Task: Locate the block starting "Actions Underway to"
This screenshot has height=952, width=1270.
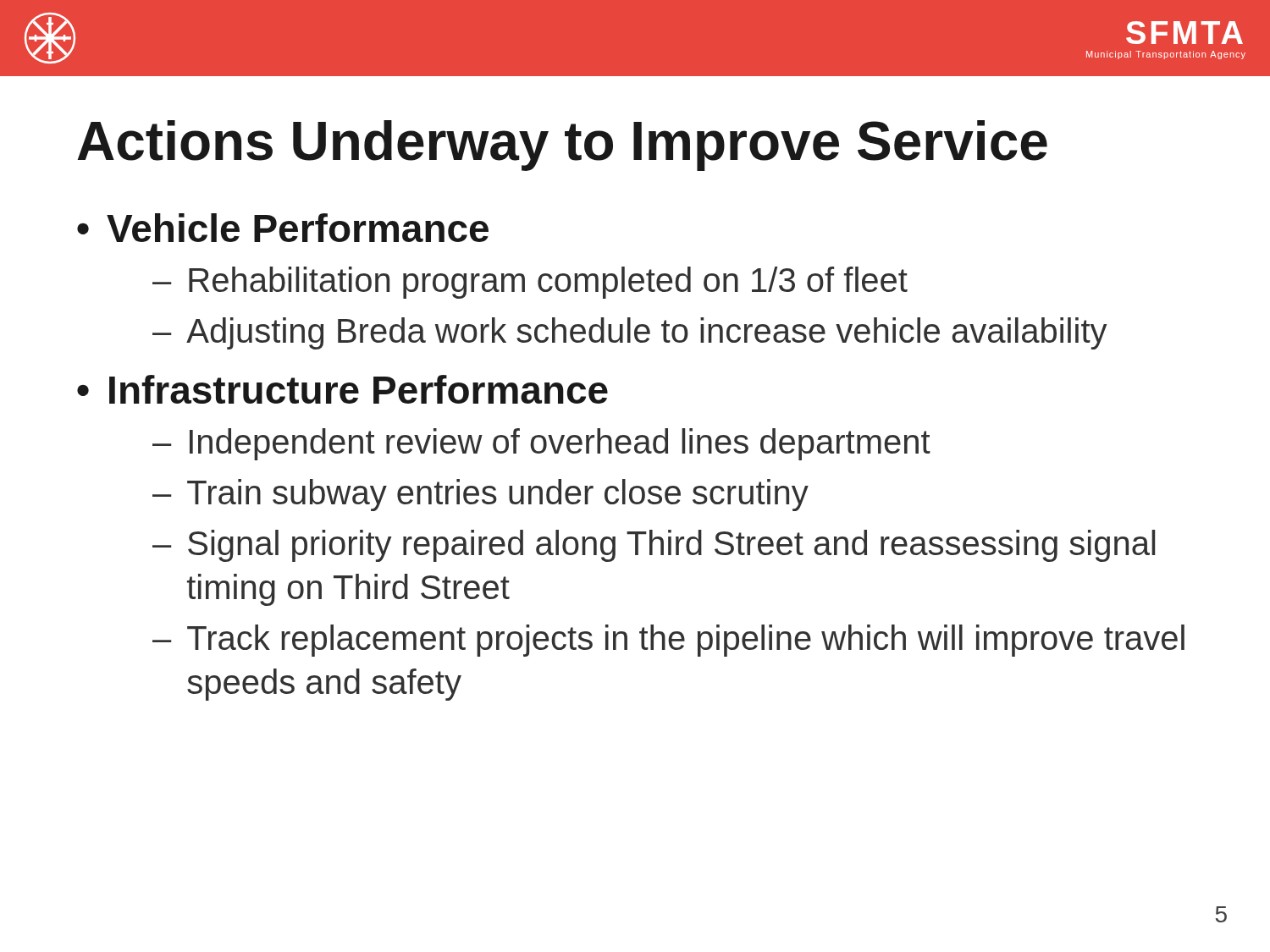Action: (563, 141)
